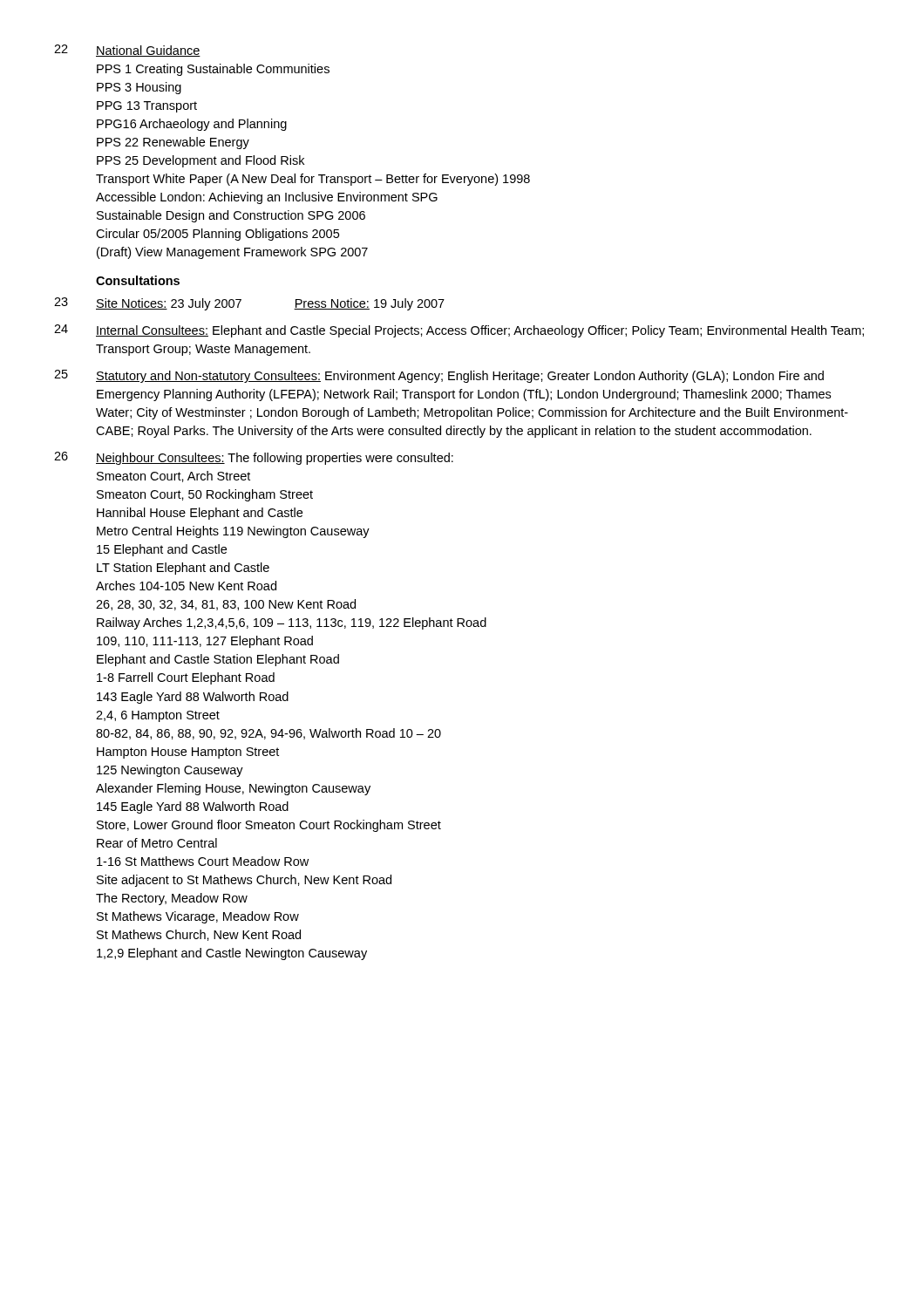Click on the list item that reads "26 Neighbour Consultees: The following properties were"
The width and height of the screenshot is (924, 1308).
click(254, 458)
